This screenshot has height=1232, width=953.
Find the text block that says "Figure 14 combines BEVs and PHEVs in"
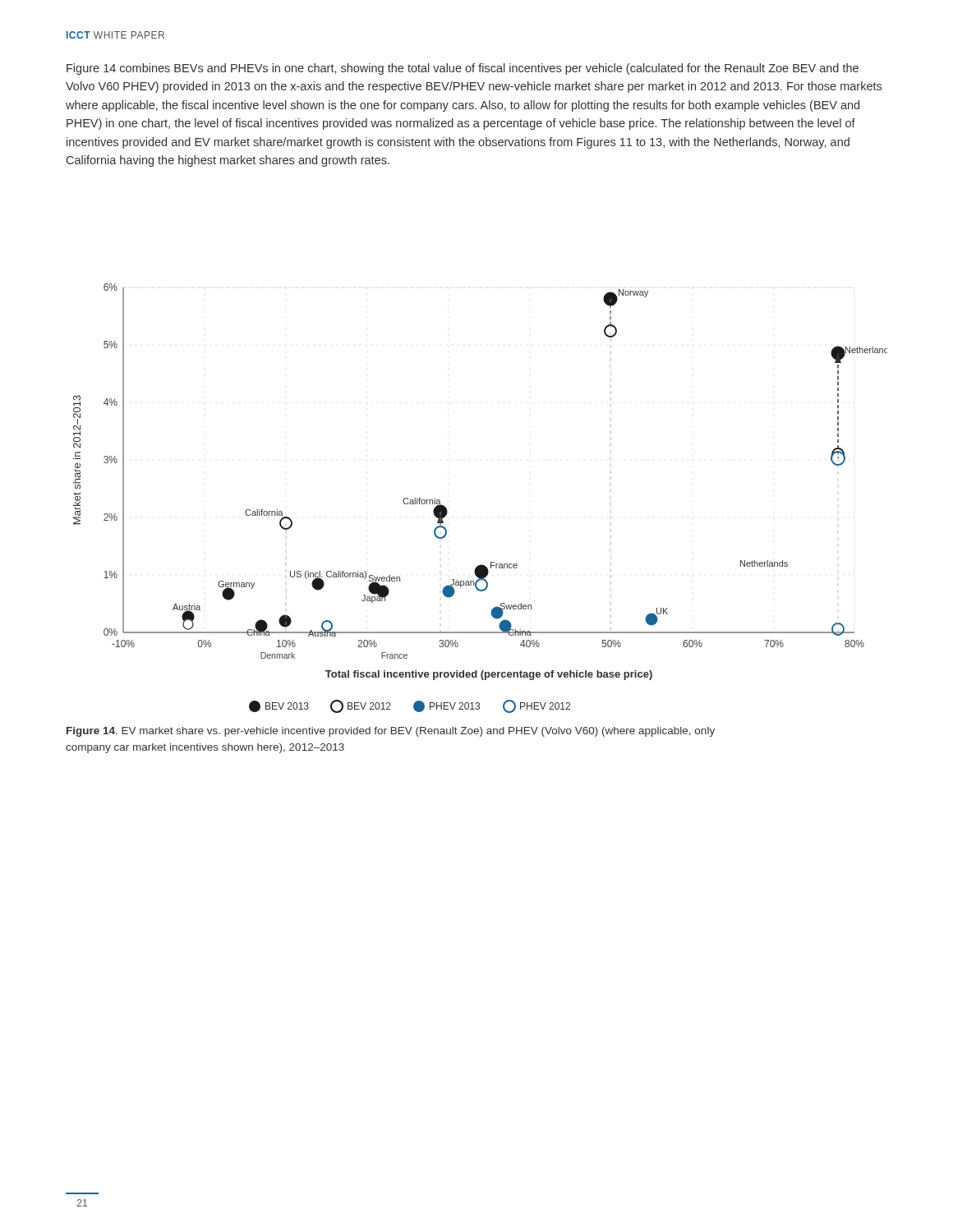coord(474,114)
